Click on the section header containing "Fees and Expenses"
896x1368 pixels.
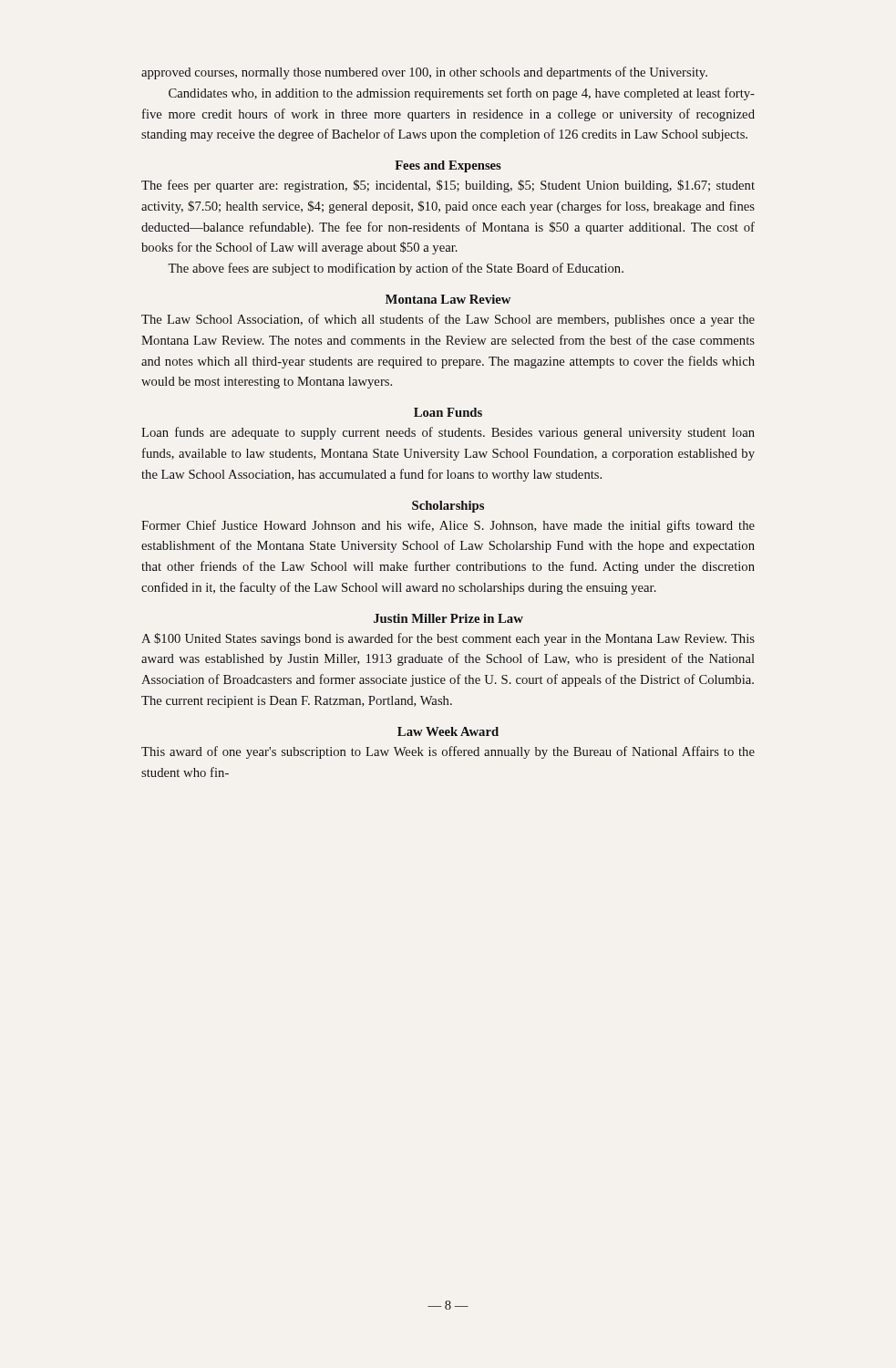(448, 165)
